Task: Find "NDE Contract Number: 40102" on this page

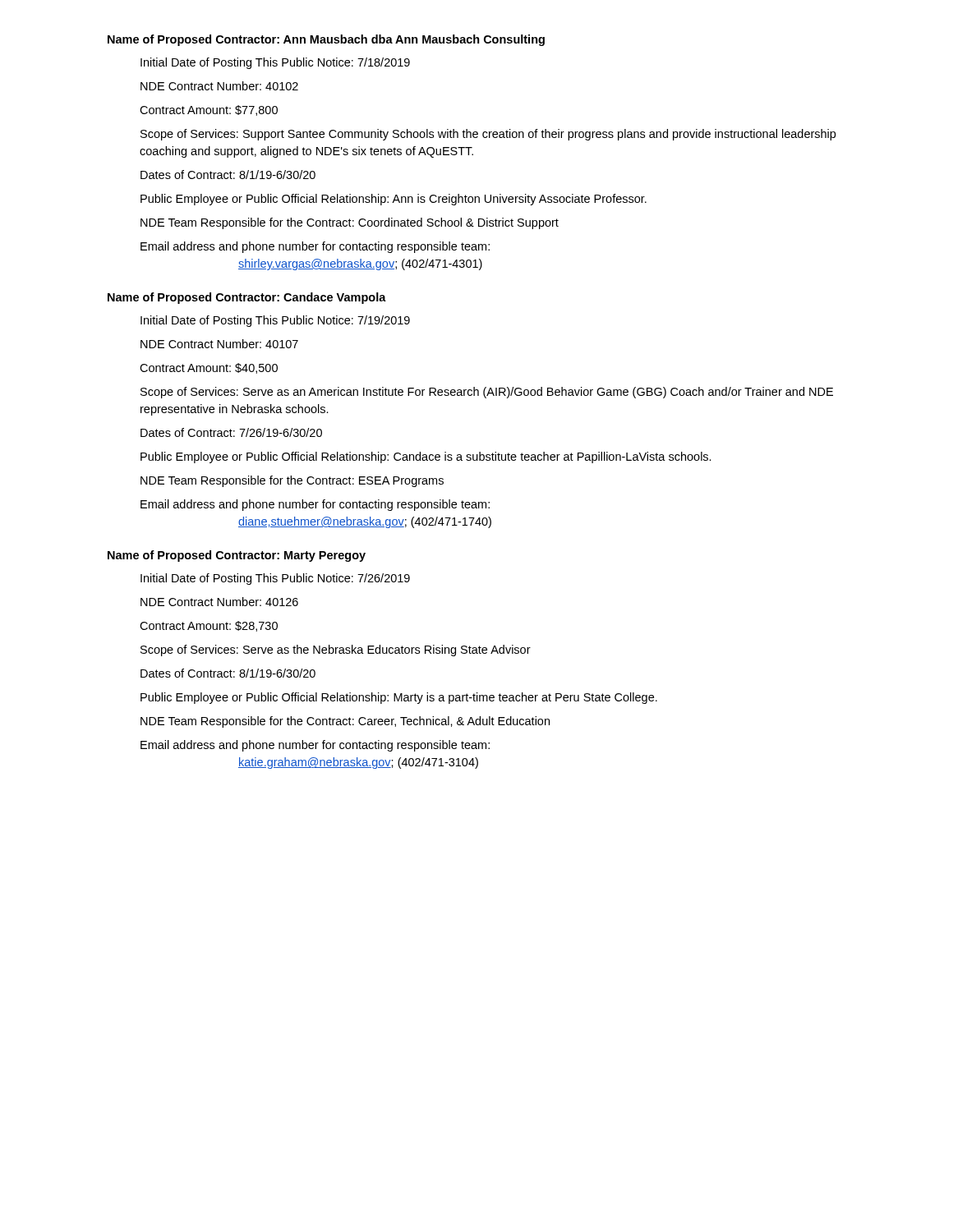Action: click(x=219, y=86)
